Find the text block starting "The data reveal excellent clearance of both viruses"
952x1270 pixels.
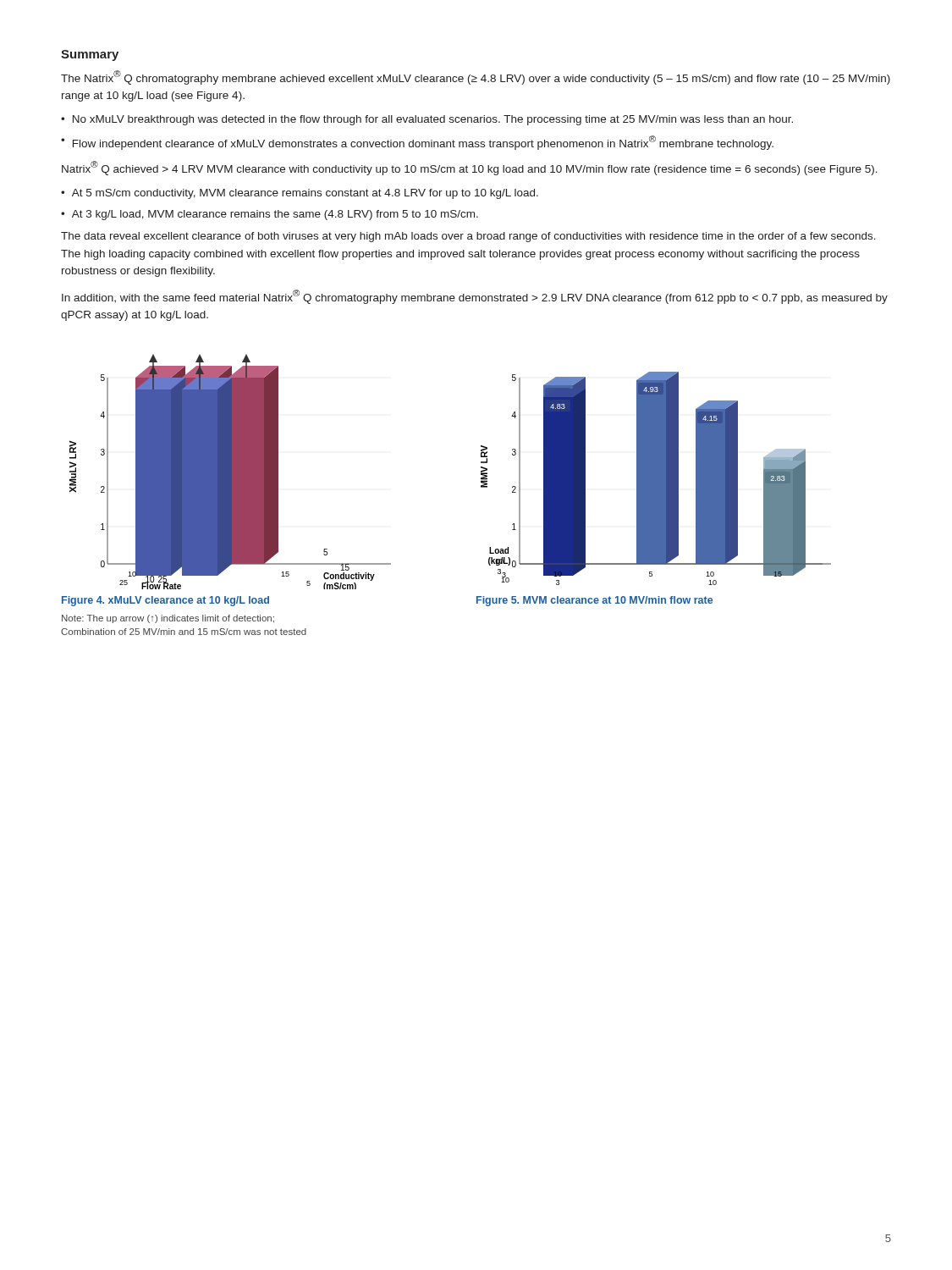tap(469, 253)
